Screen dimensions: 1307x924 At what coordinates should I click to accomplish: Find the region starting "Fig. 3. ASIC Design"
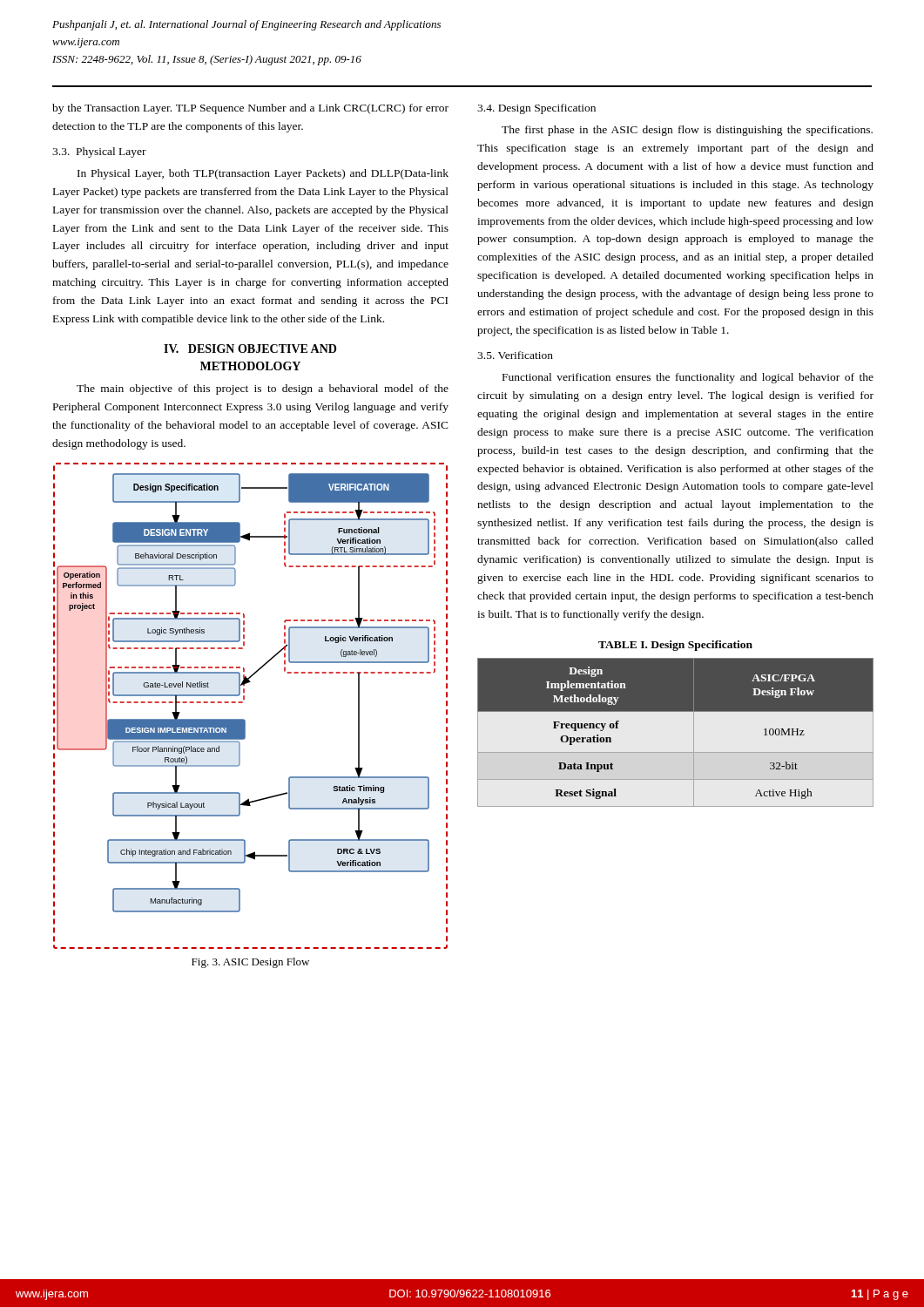tap(250, 962)
